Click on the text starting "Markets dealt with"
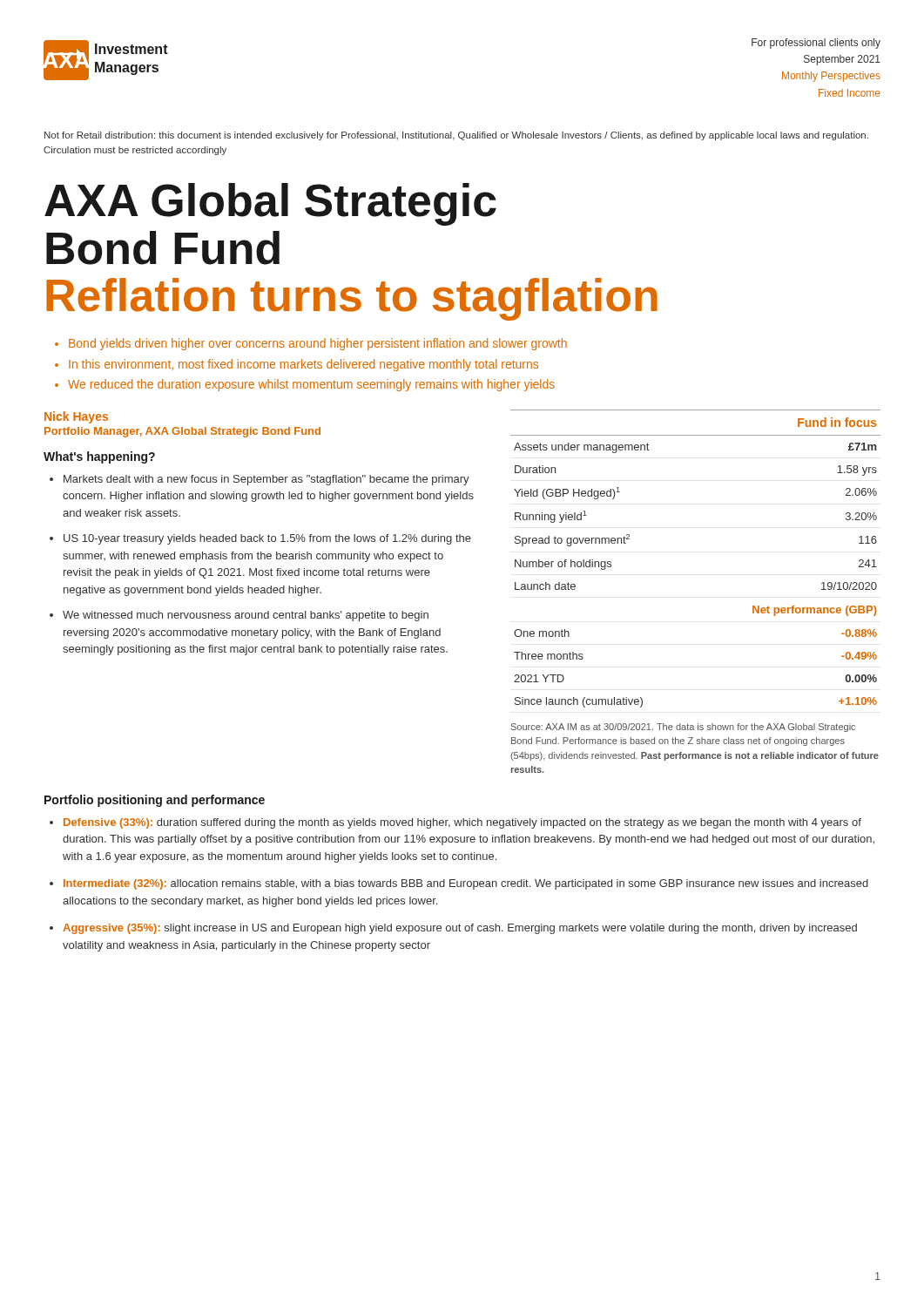The image size is (924, 1307). click(x=268, y=496)
